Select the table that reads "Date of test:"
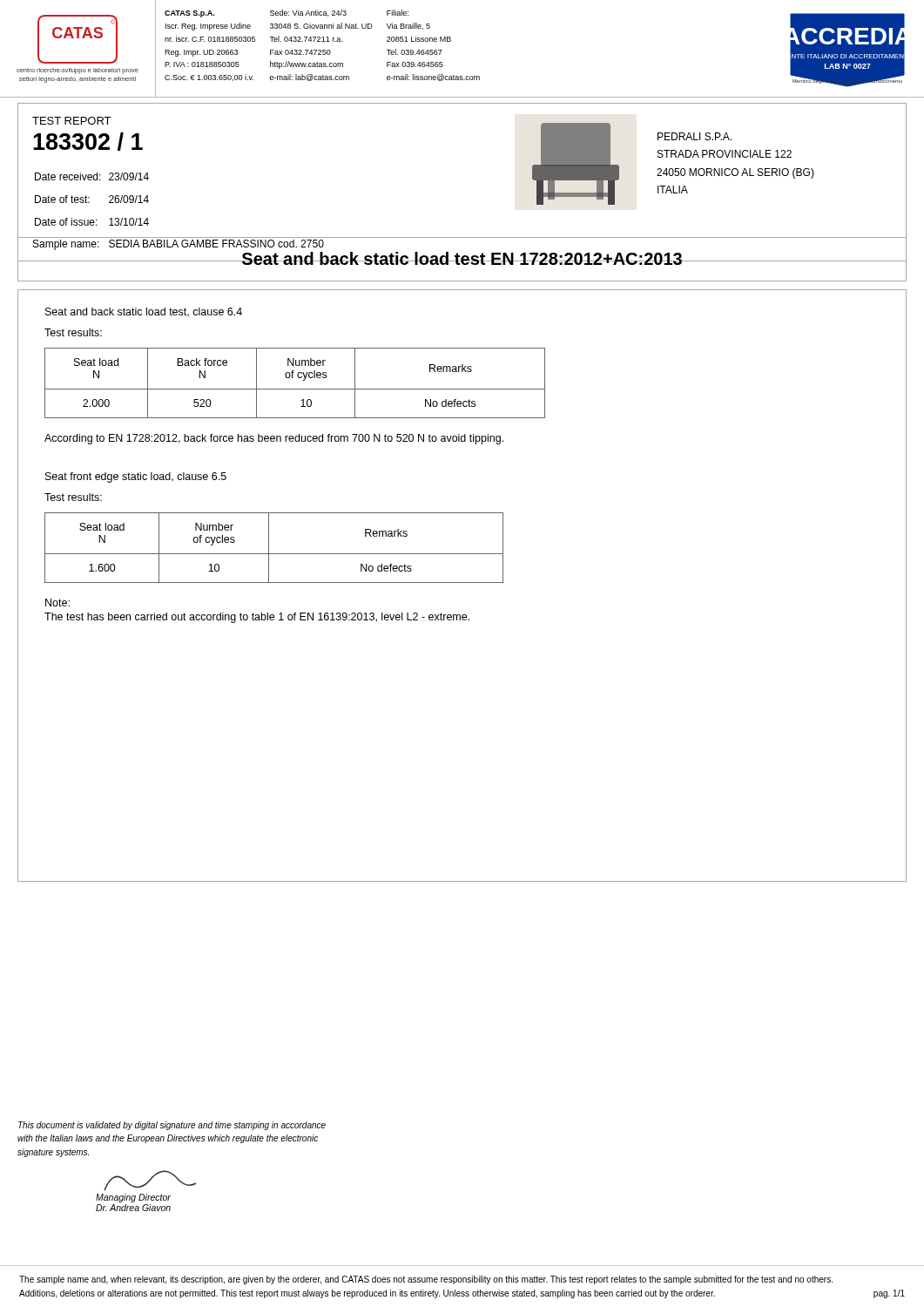 [462, 182]
